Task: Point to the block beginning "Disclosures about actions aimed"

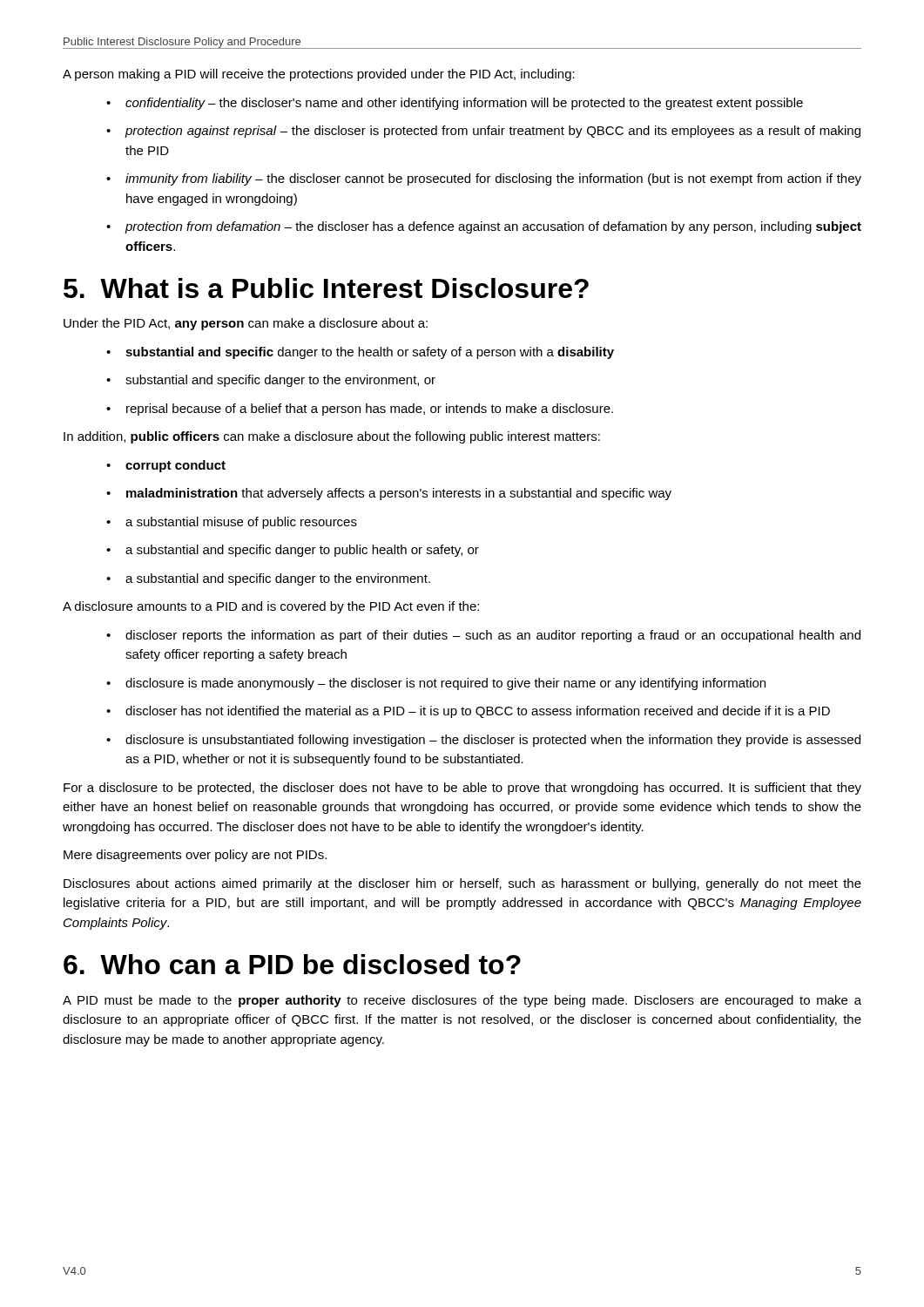Action: (x=462, y=903)
